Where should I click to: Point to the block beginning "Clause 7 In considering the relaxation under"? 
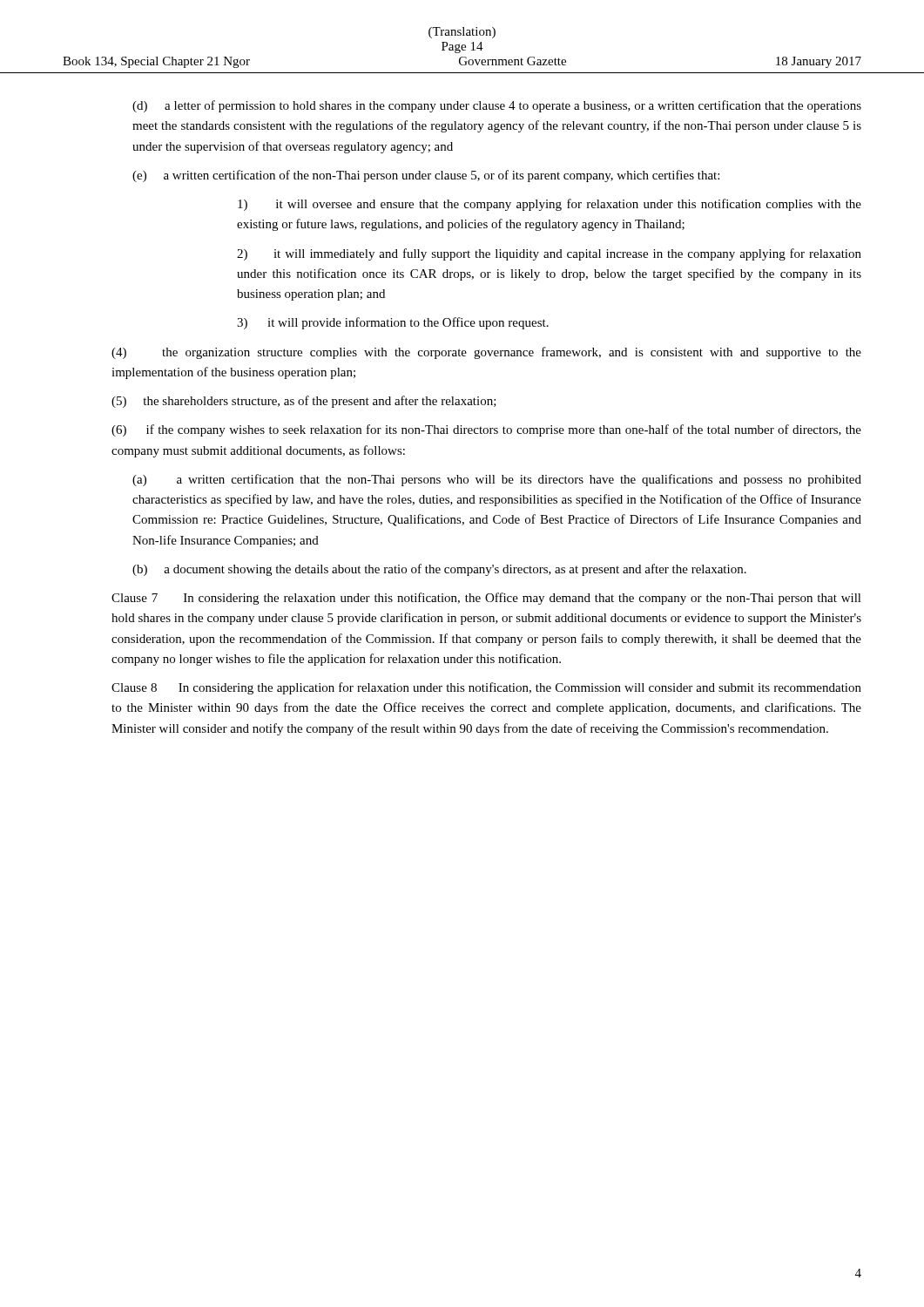coord(486,628)
